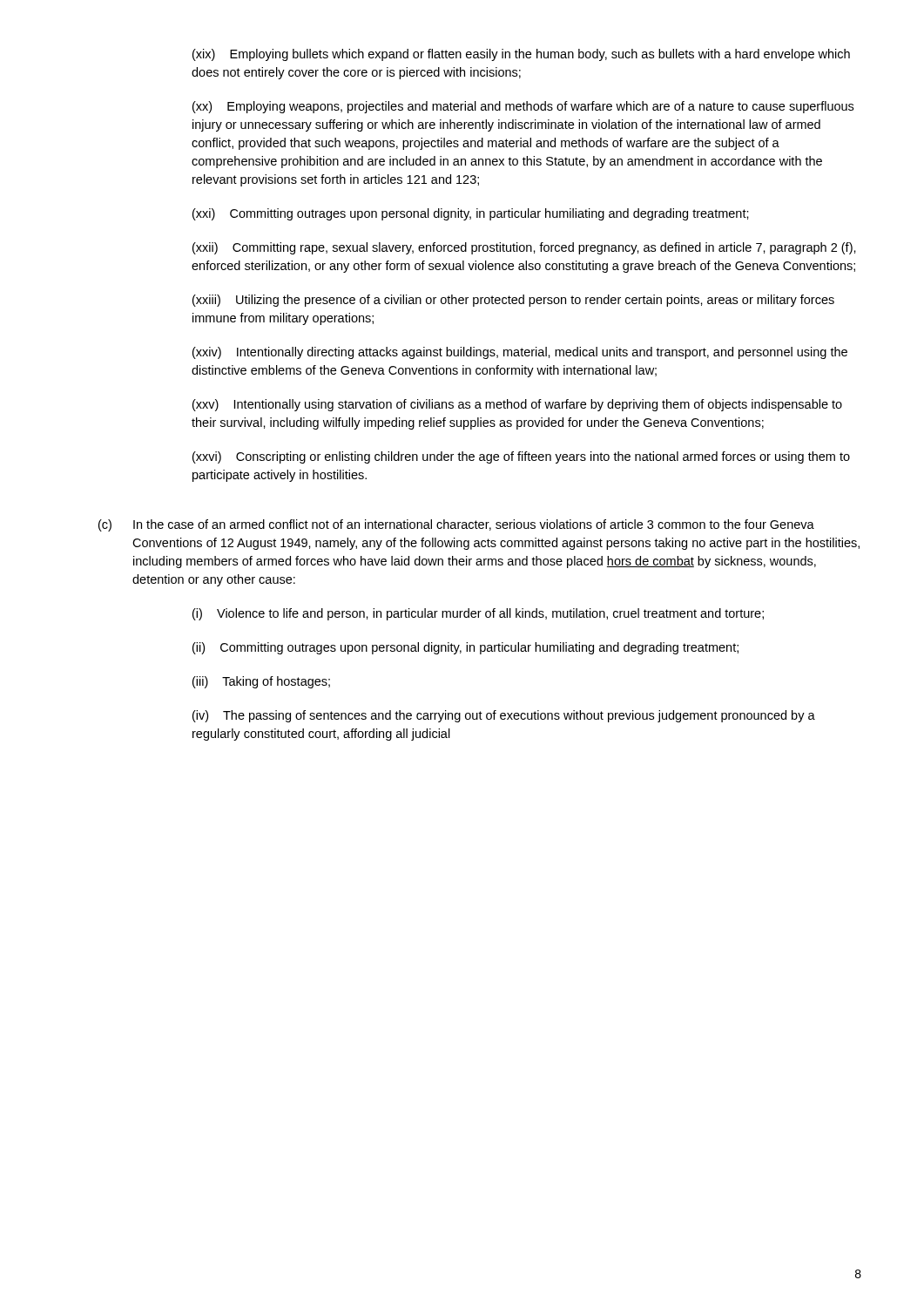Locate the list item that says "(xxii) Committing rape, sexual slavery,"
924x1307 pixels.
524,257
